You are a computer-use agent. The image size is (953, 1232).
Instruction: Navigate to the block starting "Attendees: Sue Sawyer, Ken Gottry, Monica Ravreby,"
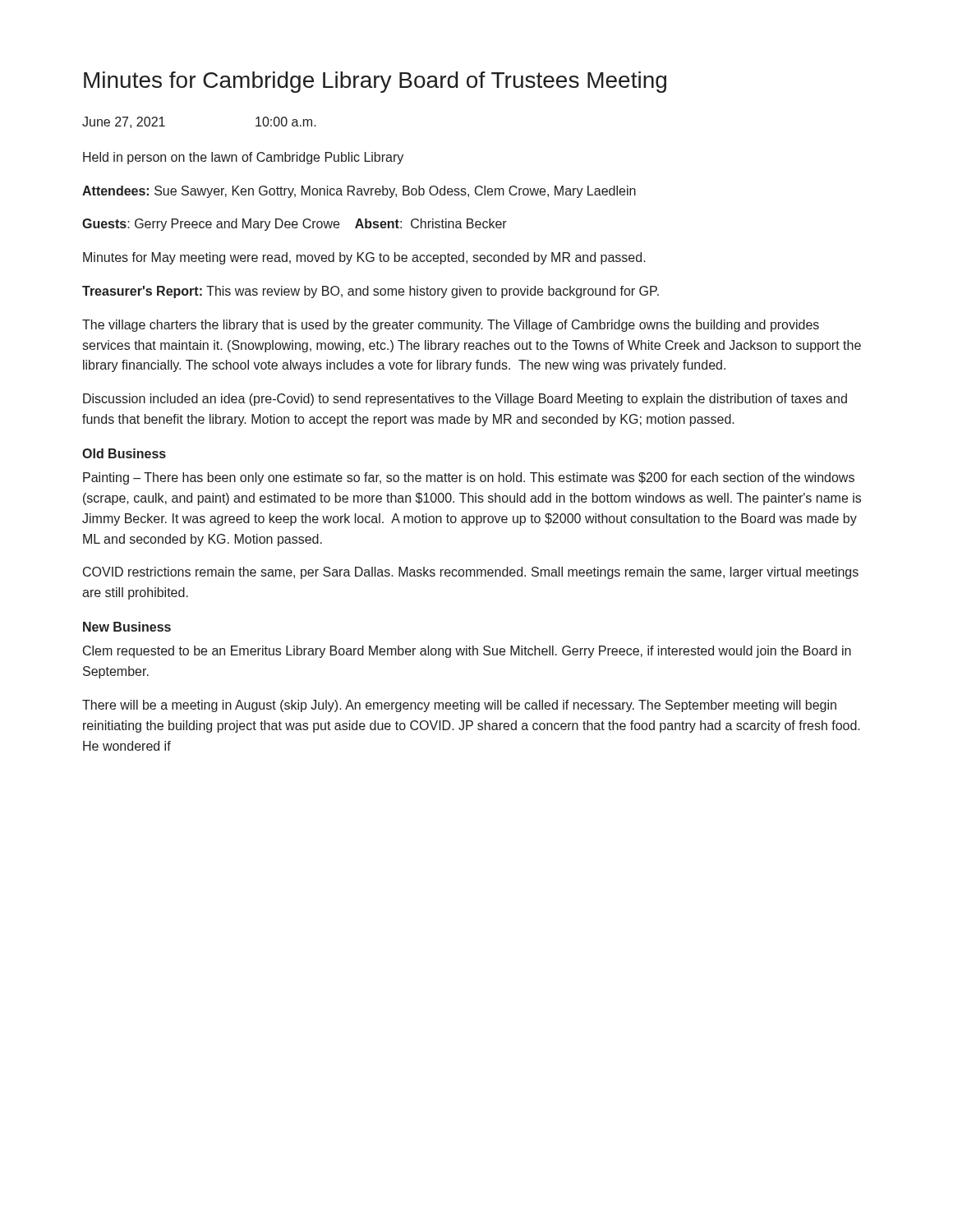coord(359,191)
